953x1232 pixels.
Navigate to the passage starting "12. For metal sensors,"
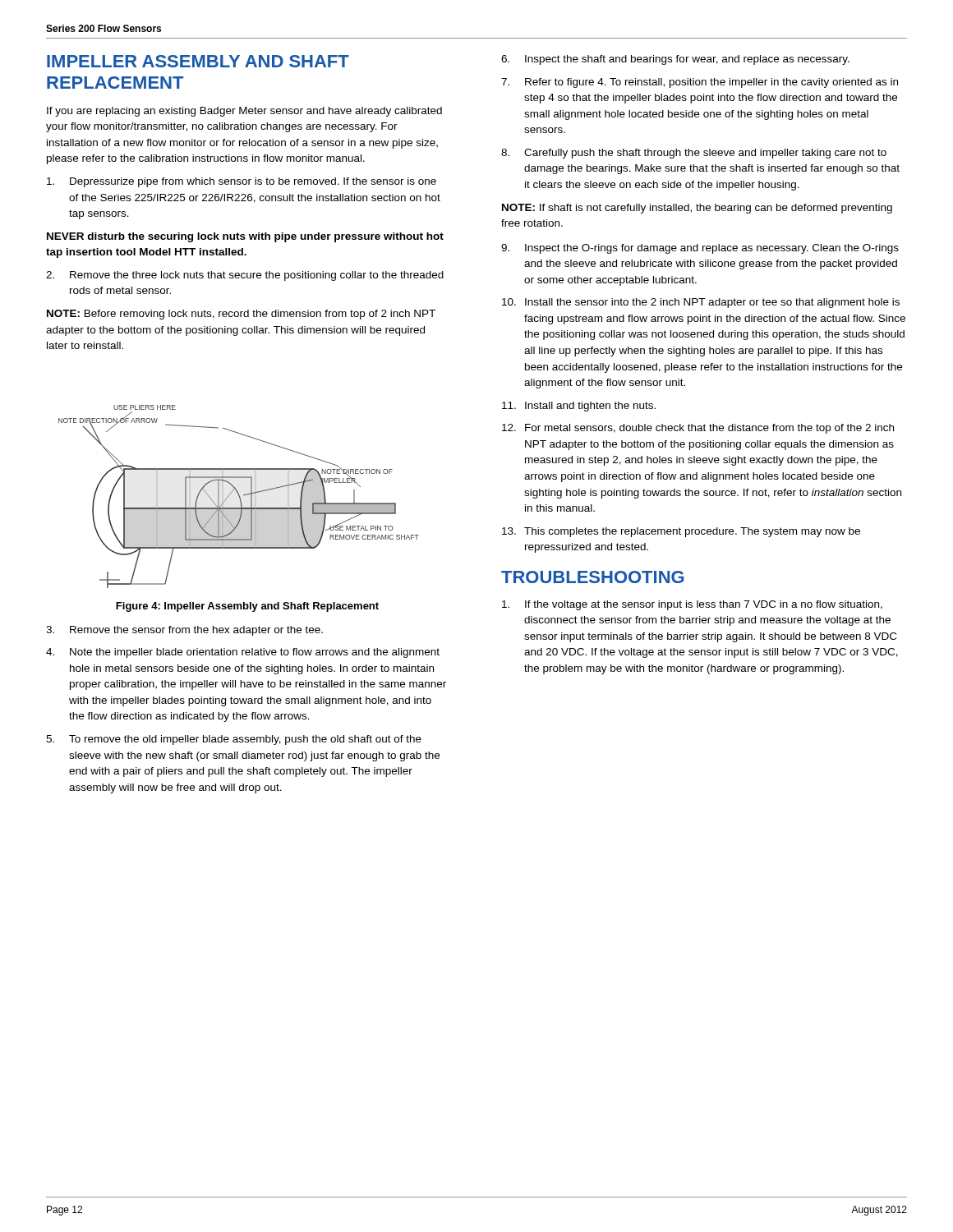point(704,468)
